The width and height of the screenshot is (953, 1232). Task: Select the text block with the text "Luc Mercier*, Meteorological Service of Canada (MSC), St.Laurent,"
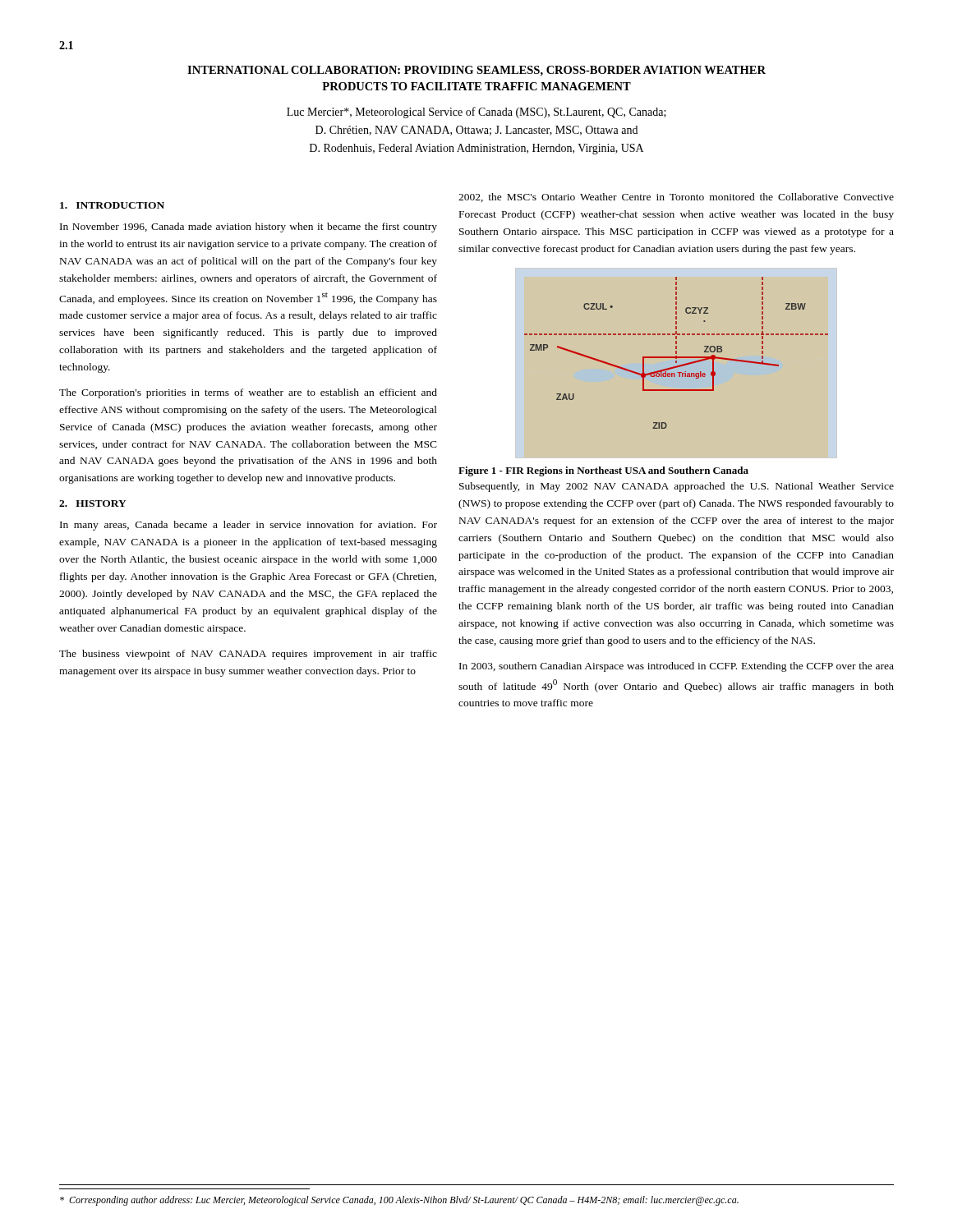click(x=476, y=130)
